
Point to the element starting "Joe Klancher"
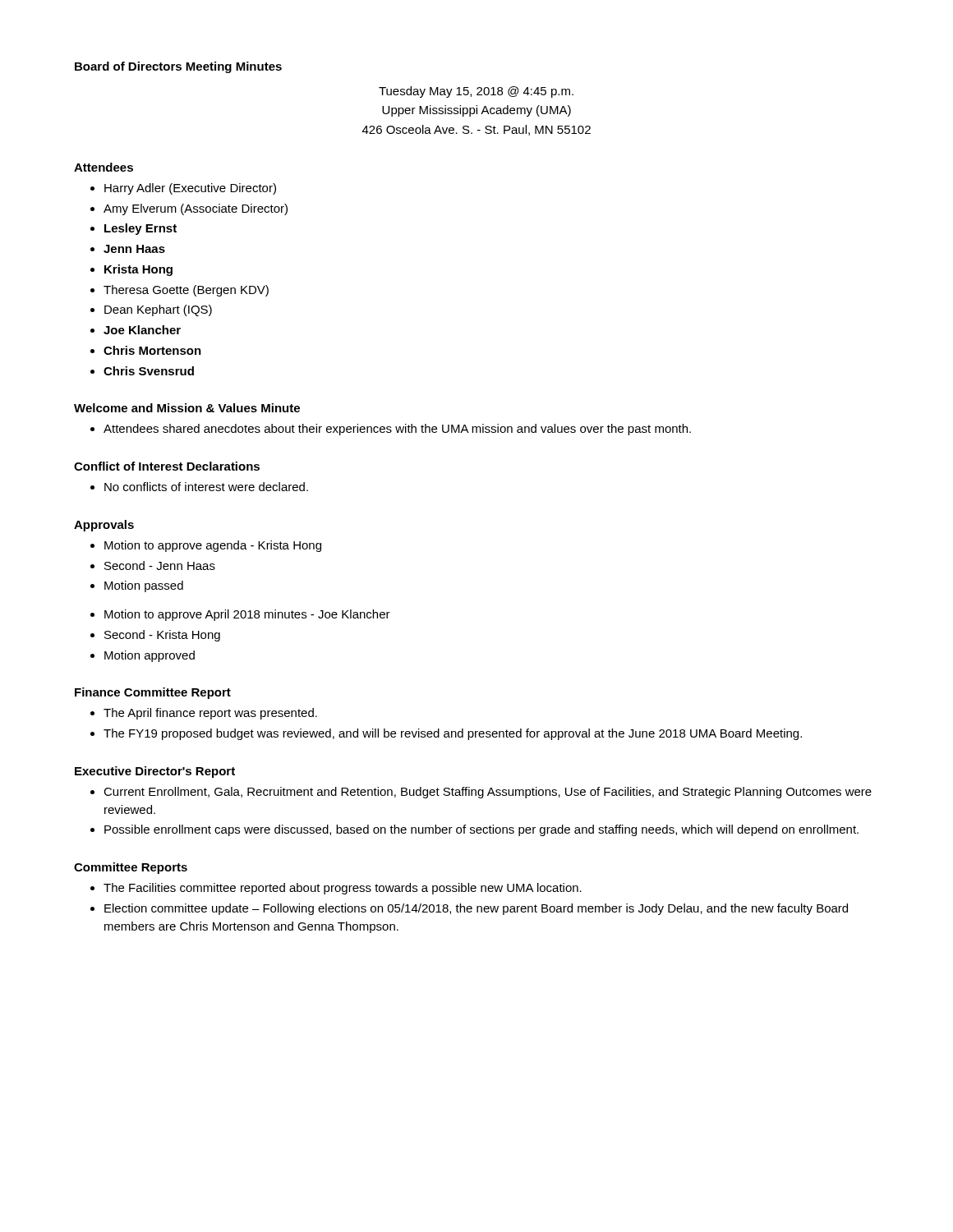[136, 330]
